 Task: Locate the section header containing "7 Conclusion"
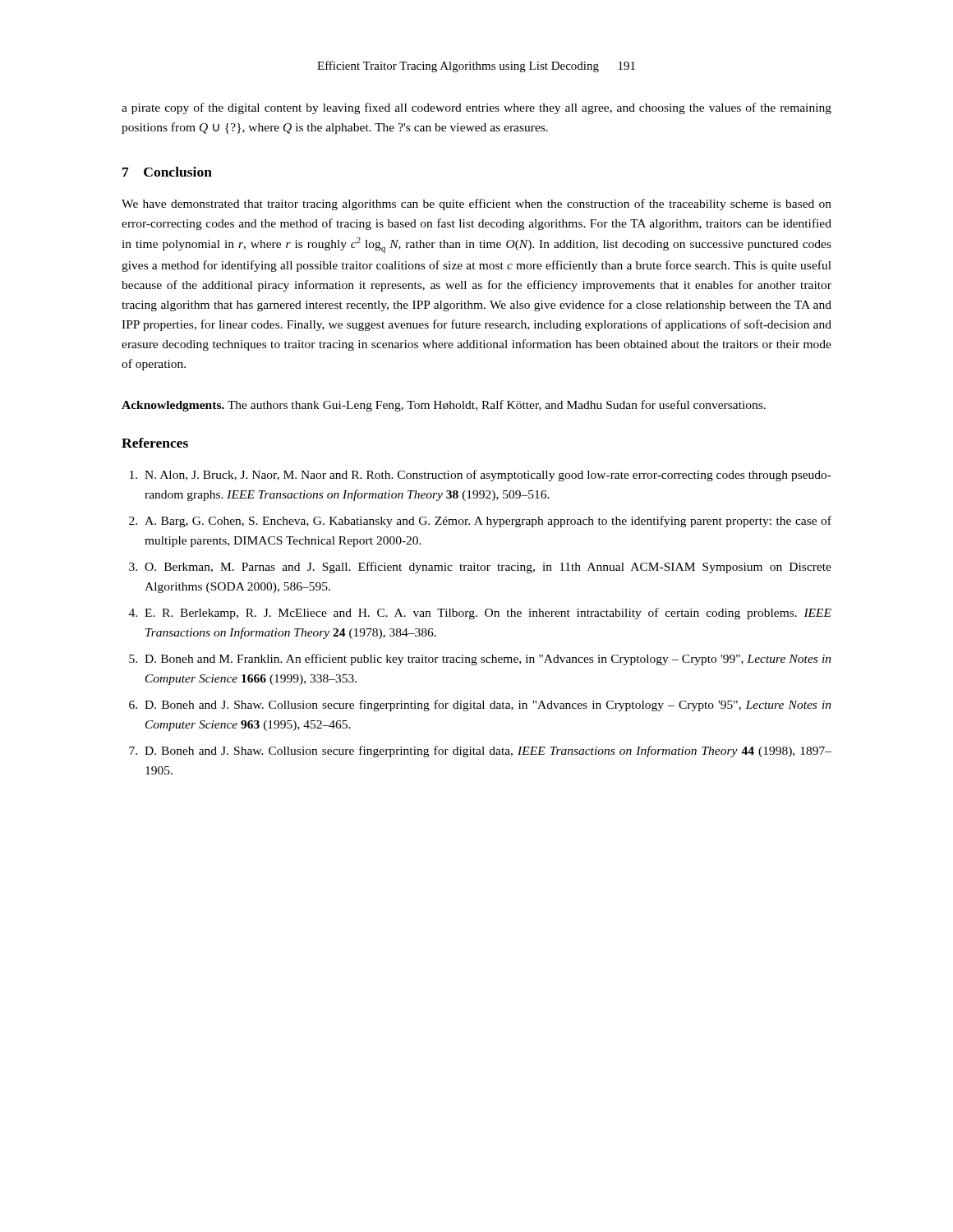tap(167, 172)
